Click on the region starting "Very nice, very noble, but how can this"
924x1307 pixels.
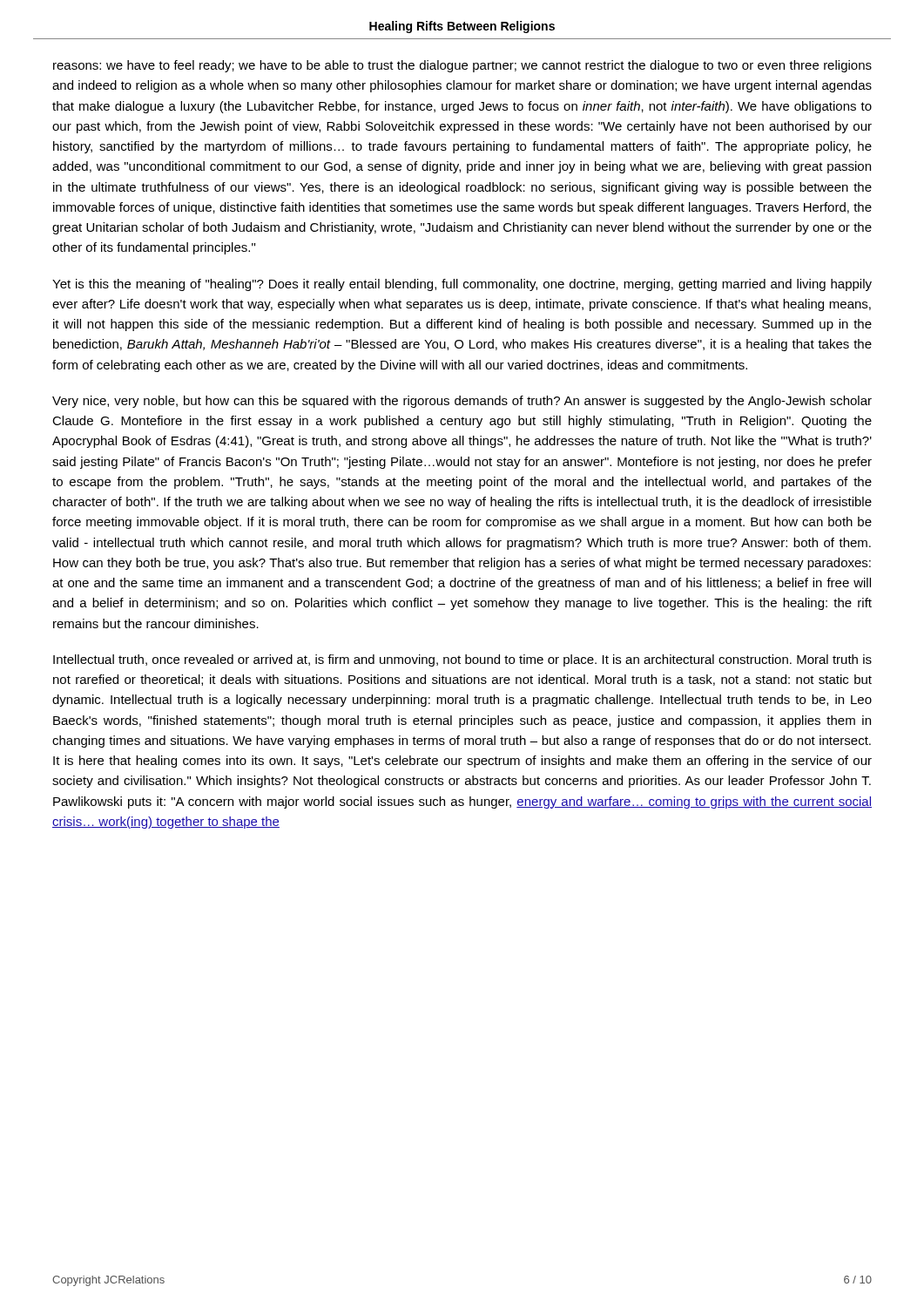(x=462, y=512)
